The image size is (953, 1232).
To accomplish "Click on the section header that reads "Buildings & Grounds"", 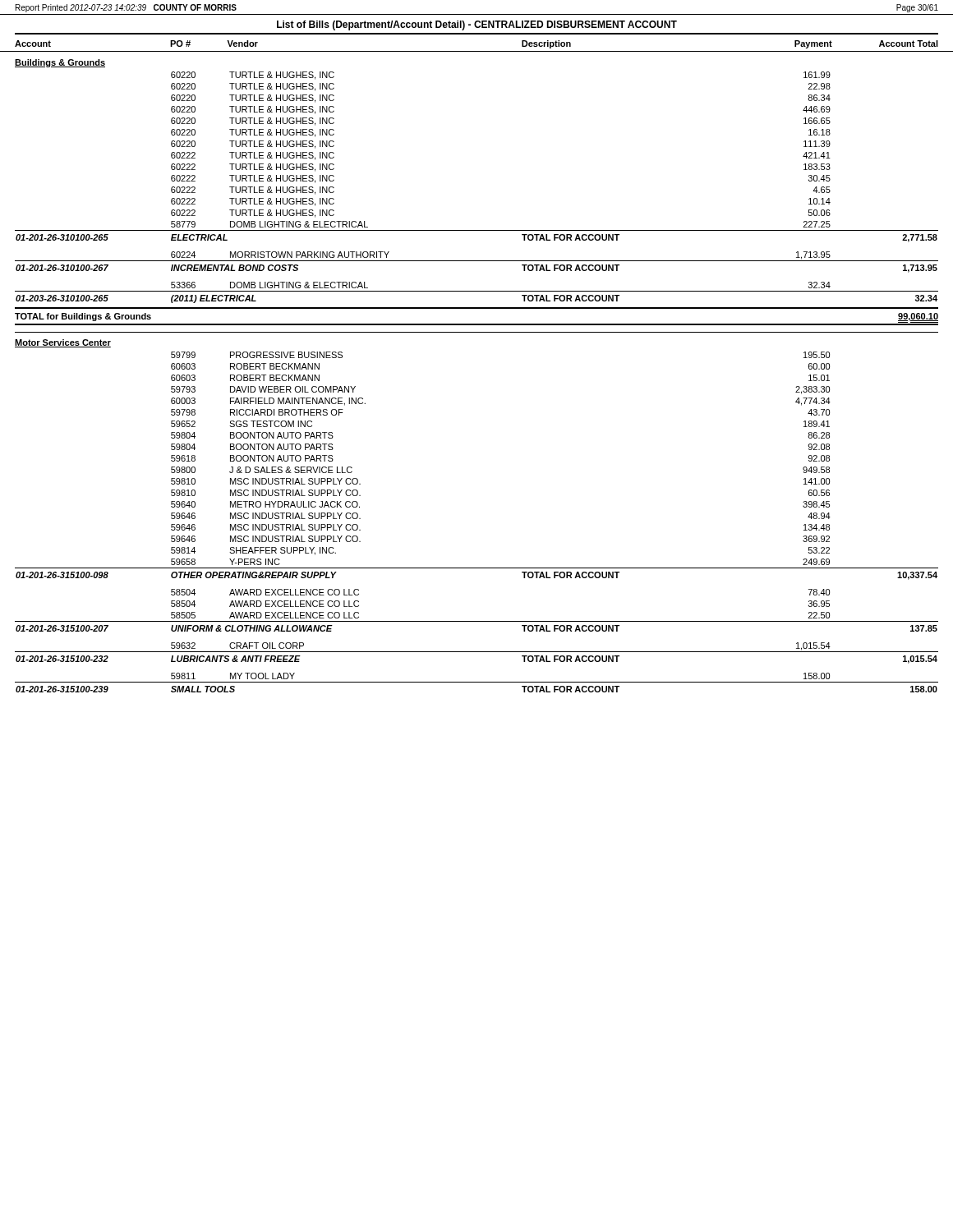I will [x=60, y=62].
